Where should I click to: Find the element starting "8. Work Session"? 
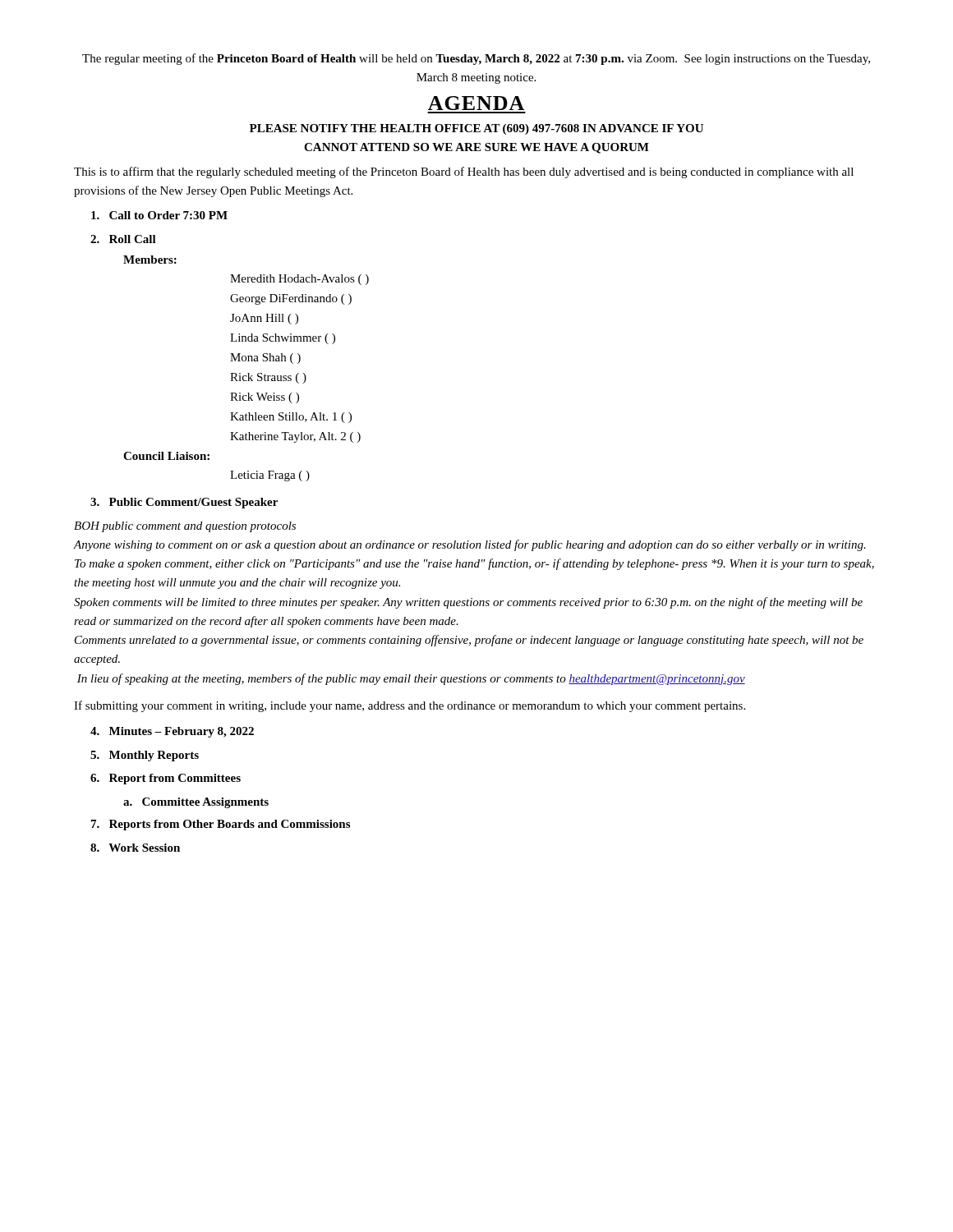point(135,847)
